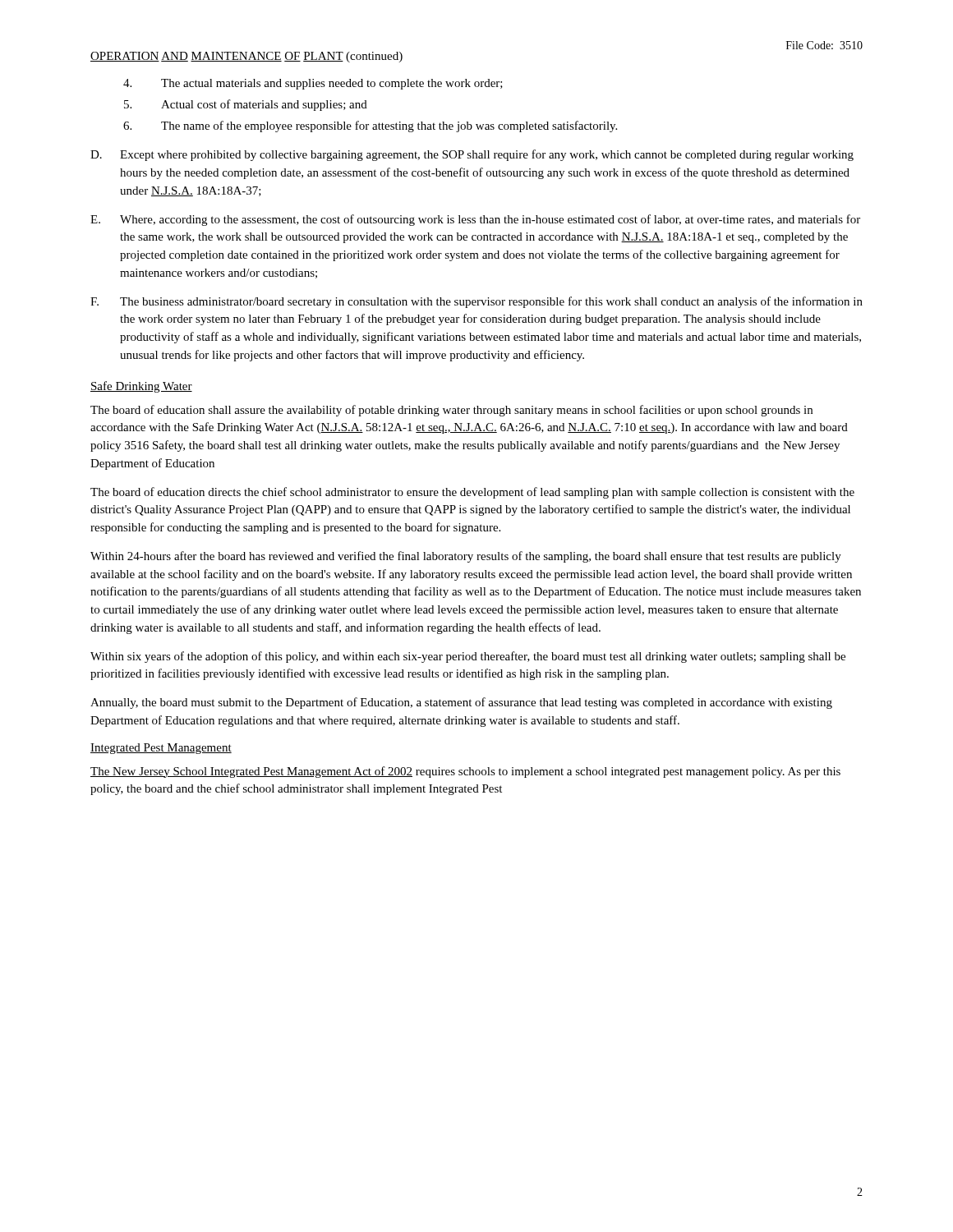Navigate to the passage starting "Within 24-hours after the board has"
Screen dimensions: 1232x953
476,592
